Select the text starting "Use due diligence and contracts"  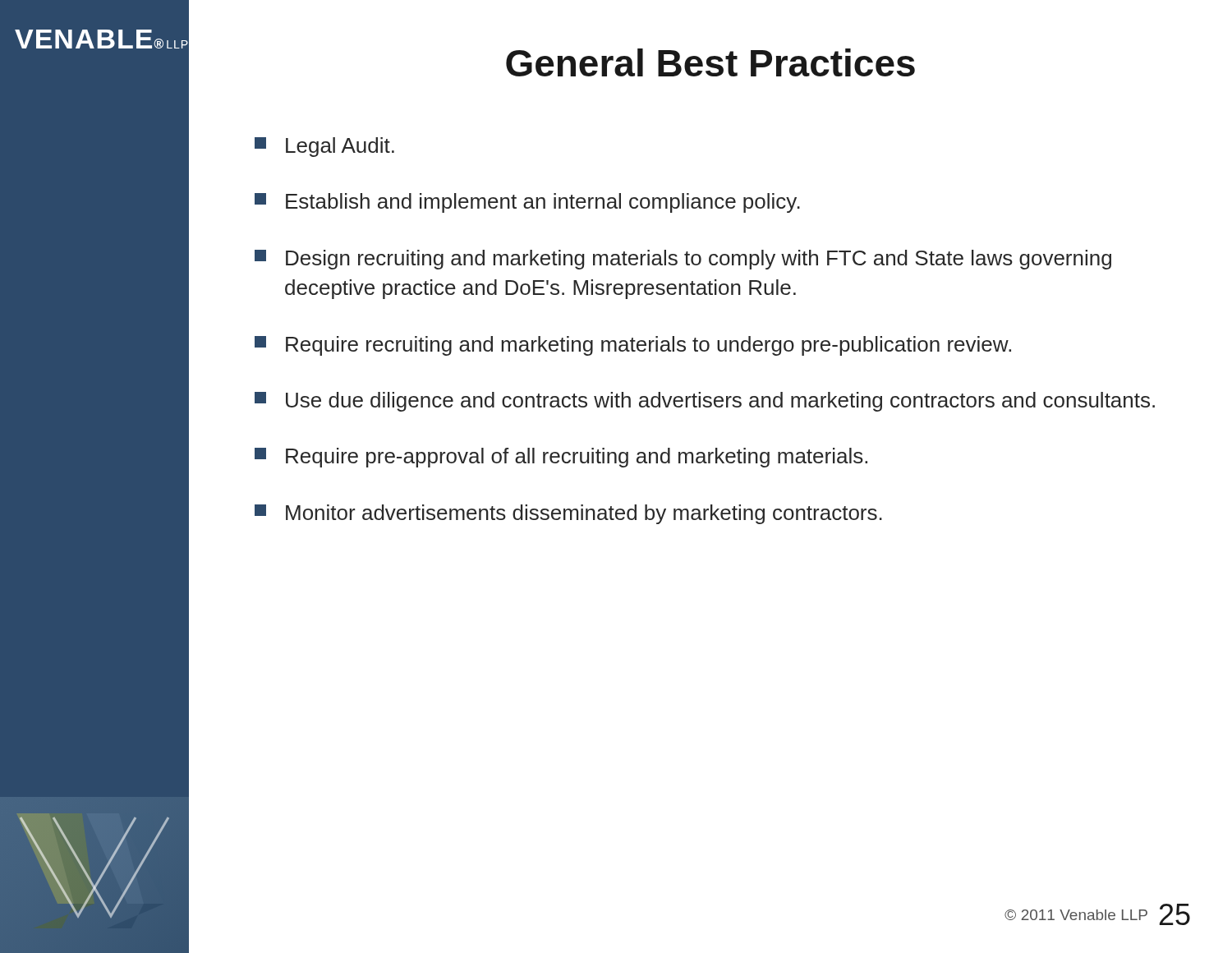[x=710, y=400]
